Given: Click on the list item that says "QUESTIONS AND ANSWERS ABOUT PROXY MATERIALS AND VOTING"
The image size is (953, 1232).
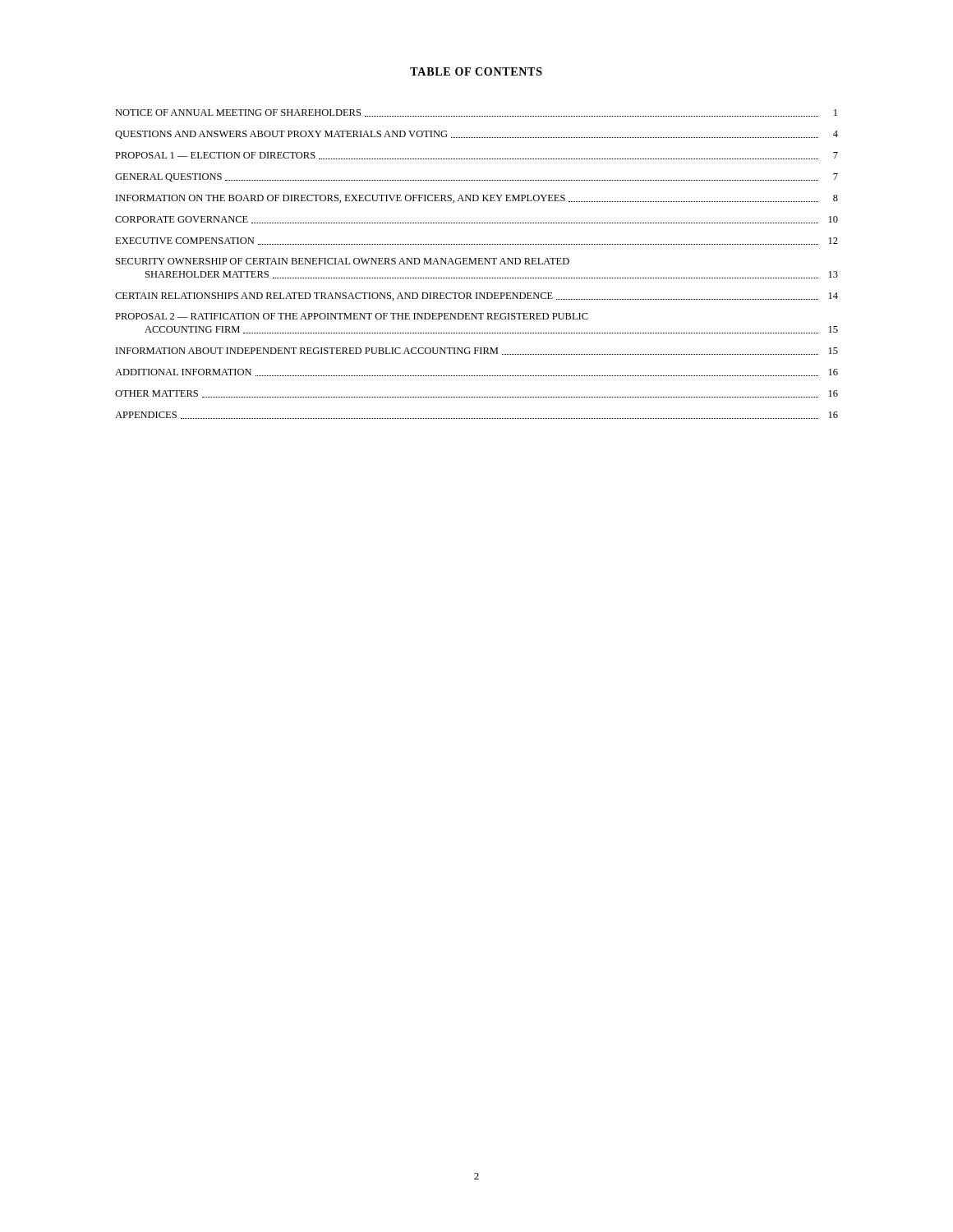Looking at the screenshot, I should 476,133.
